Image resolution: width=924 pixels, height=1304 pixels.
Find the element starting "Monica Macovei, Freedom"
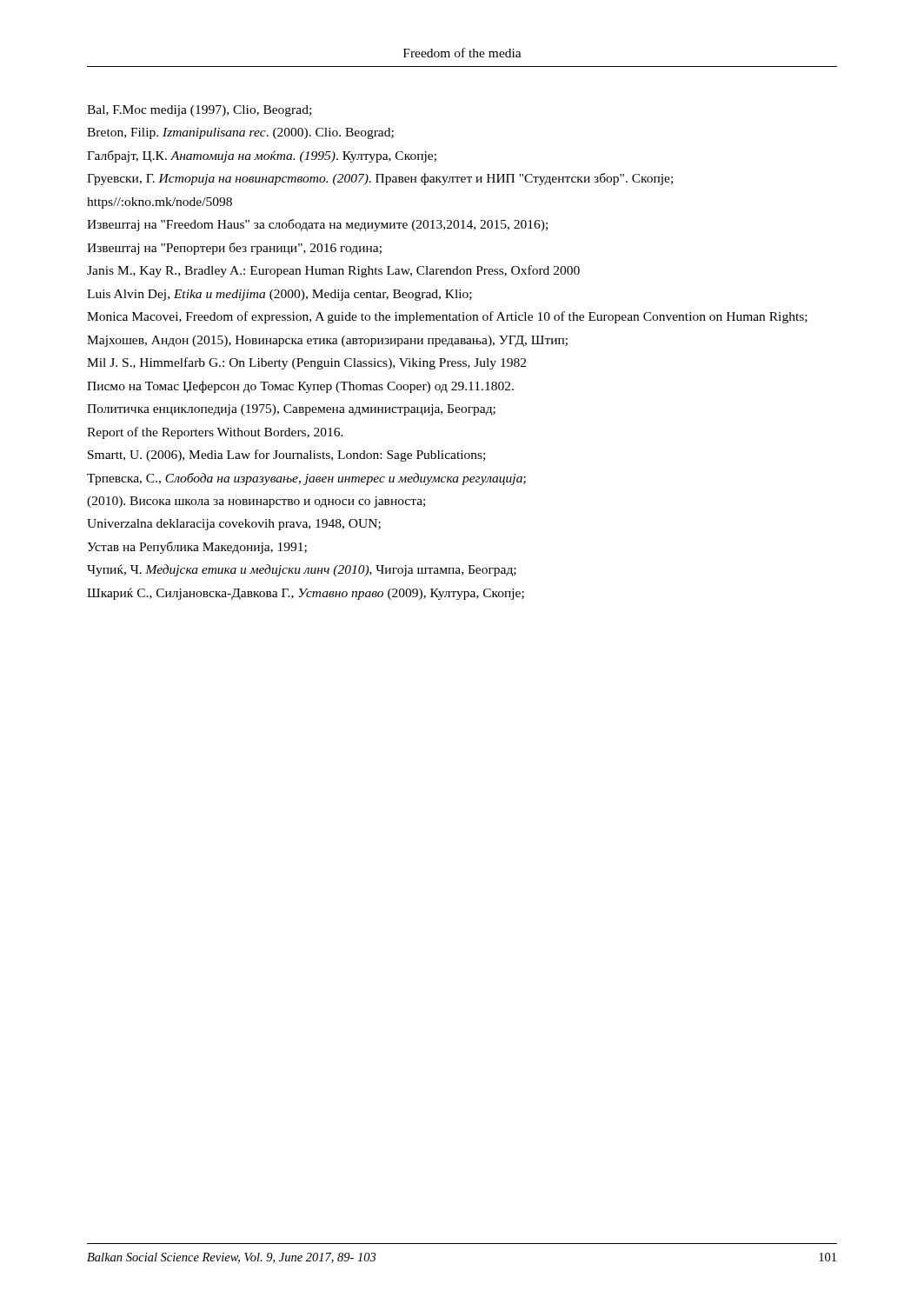point(447,316)
